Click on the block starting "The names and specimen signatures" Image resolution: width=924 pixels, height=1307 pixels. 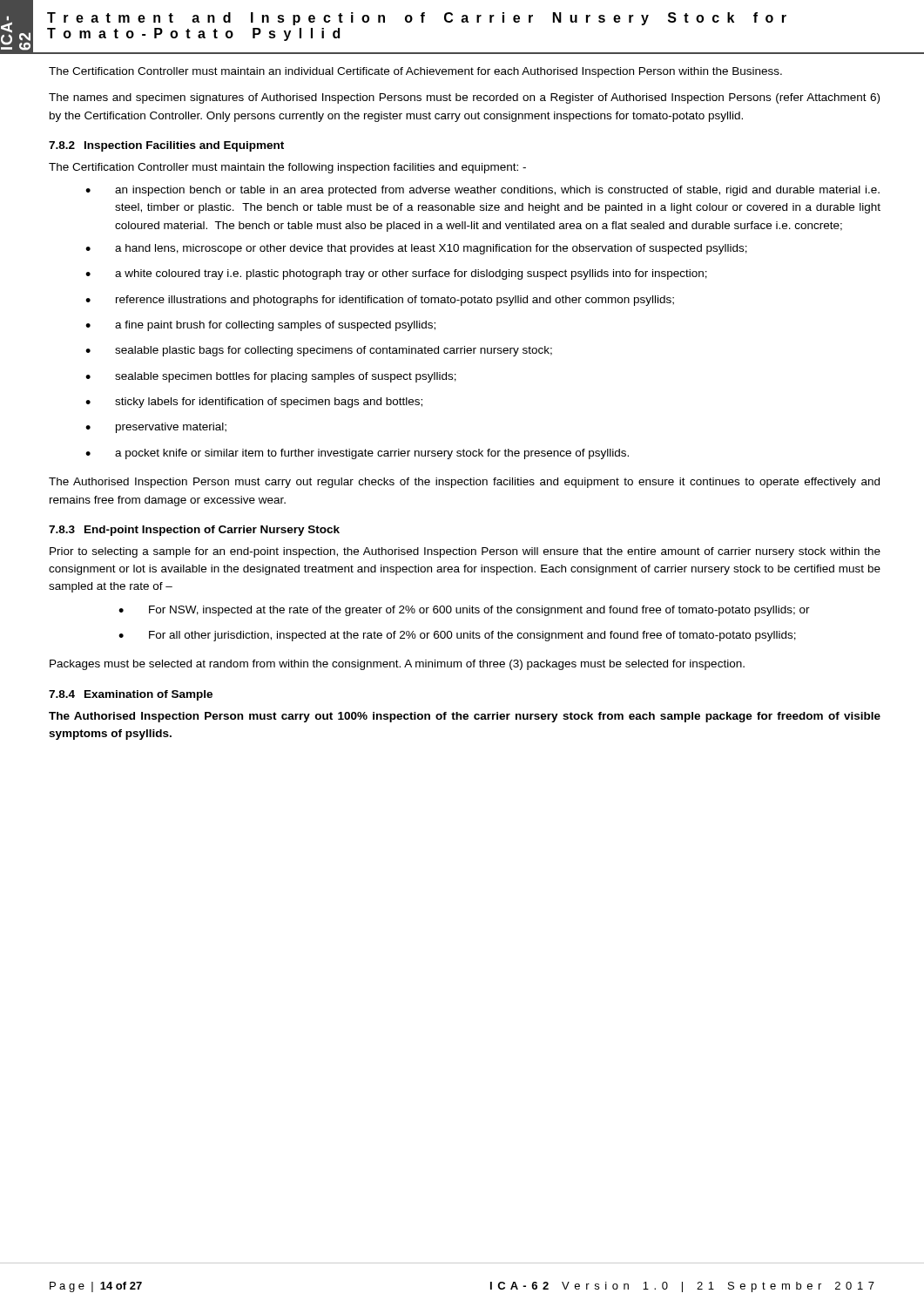(x=465, y=106)
